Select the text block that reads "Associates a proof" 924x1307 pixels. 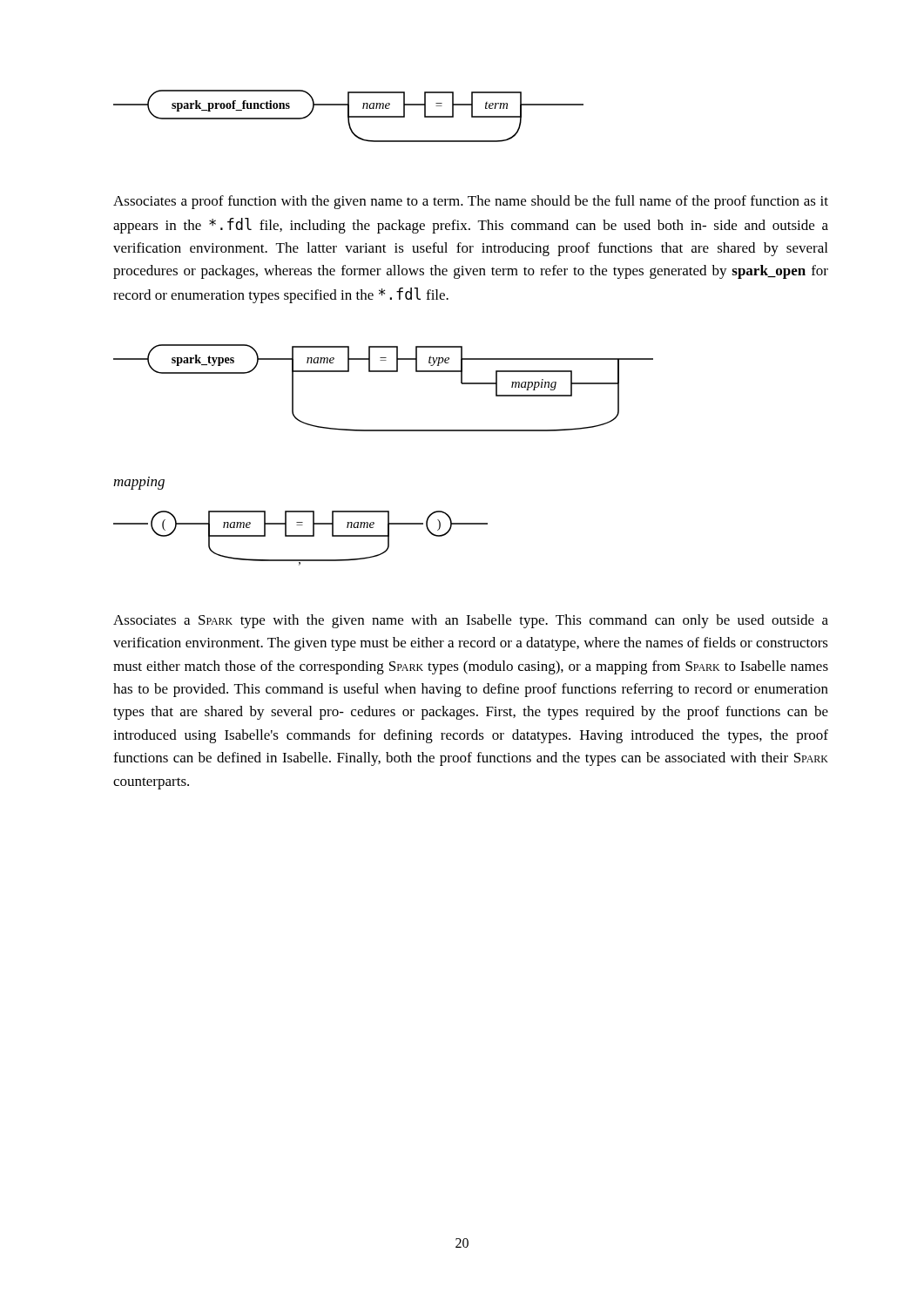[x=471, y=248]
